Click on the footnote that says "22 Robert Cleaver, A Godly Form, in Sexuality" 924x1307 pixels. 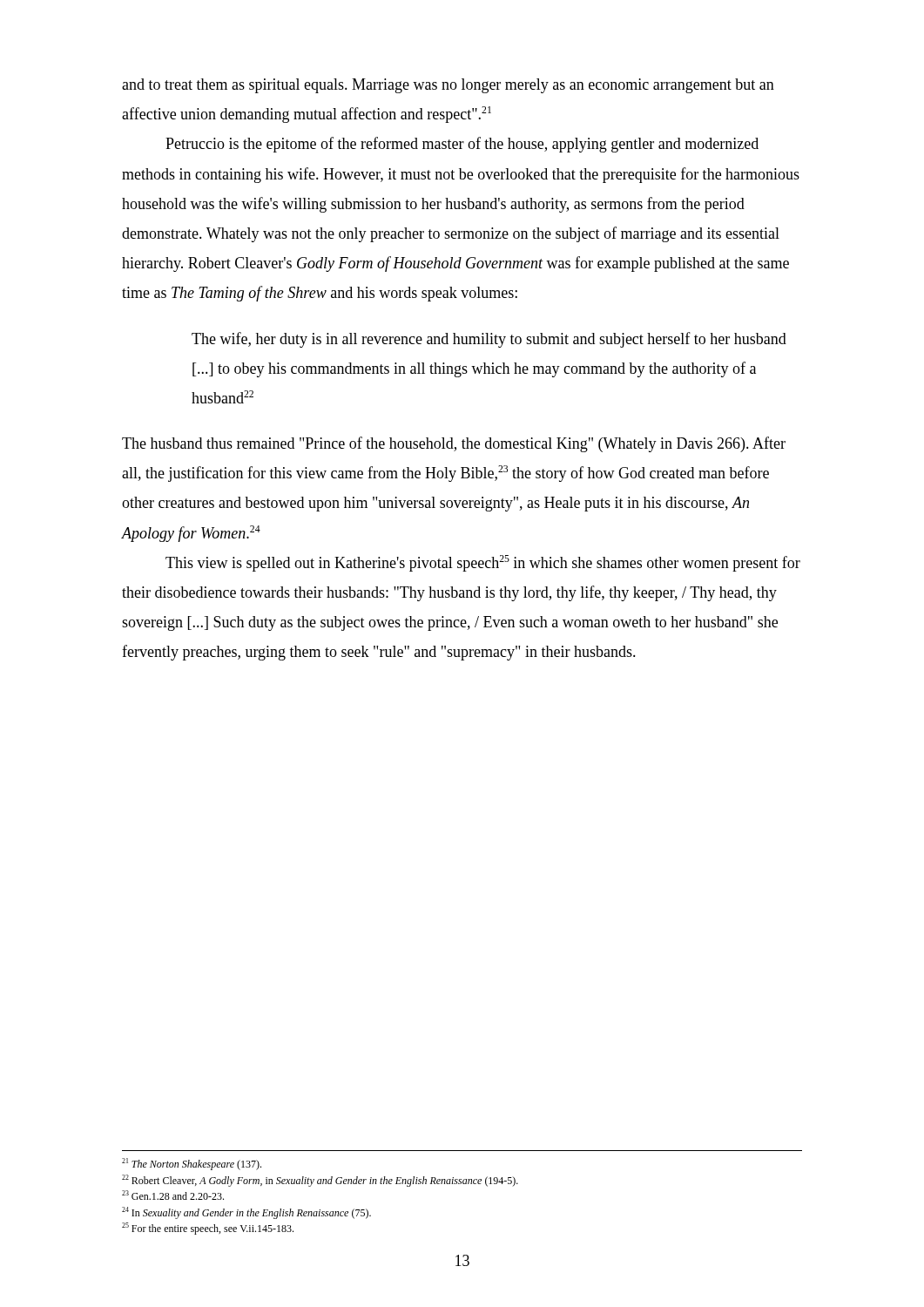pos(462,1181)
